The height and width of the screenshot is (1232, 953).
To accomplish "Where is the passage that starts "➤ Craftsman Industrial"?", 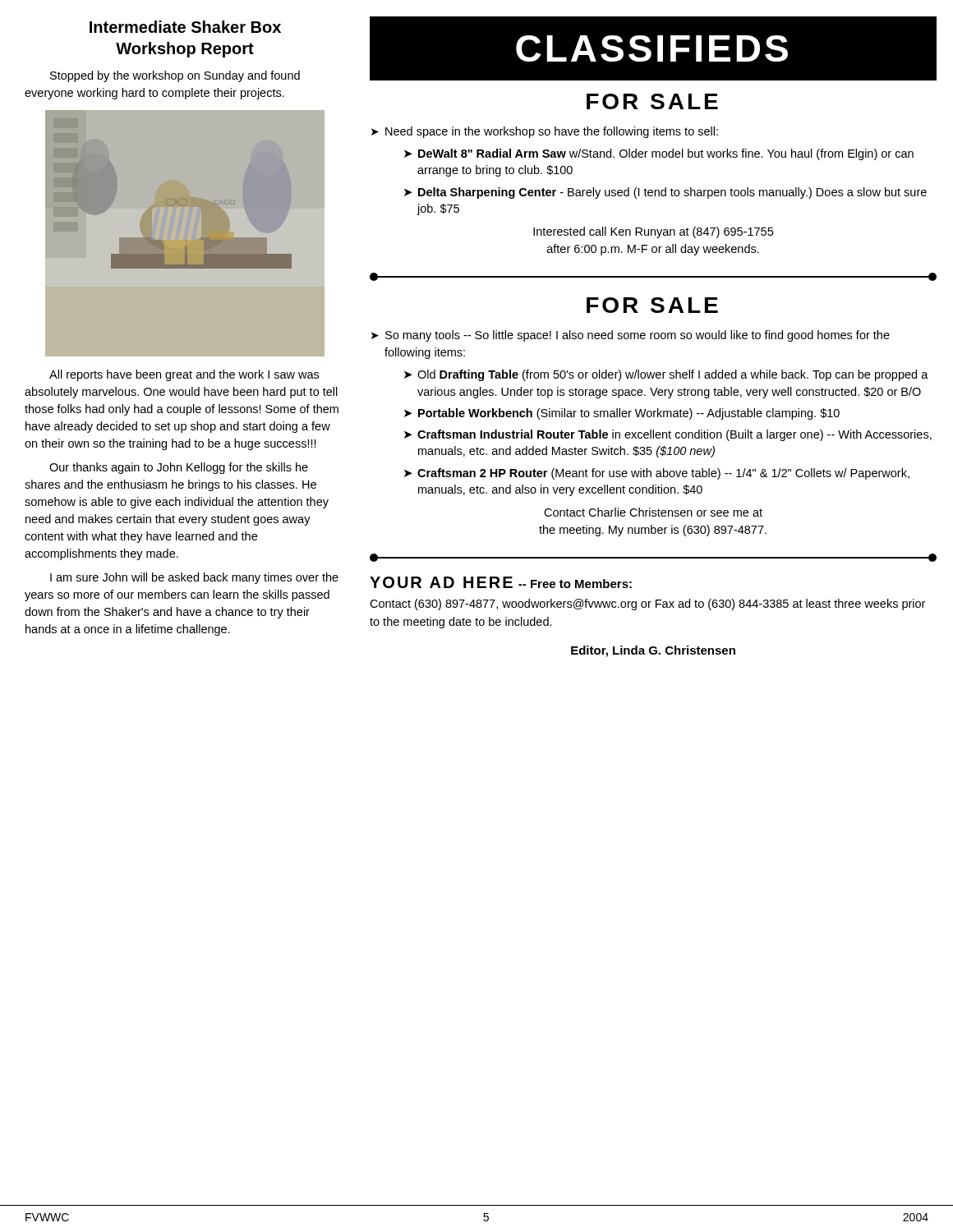I will click(x=670, y=443).
